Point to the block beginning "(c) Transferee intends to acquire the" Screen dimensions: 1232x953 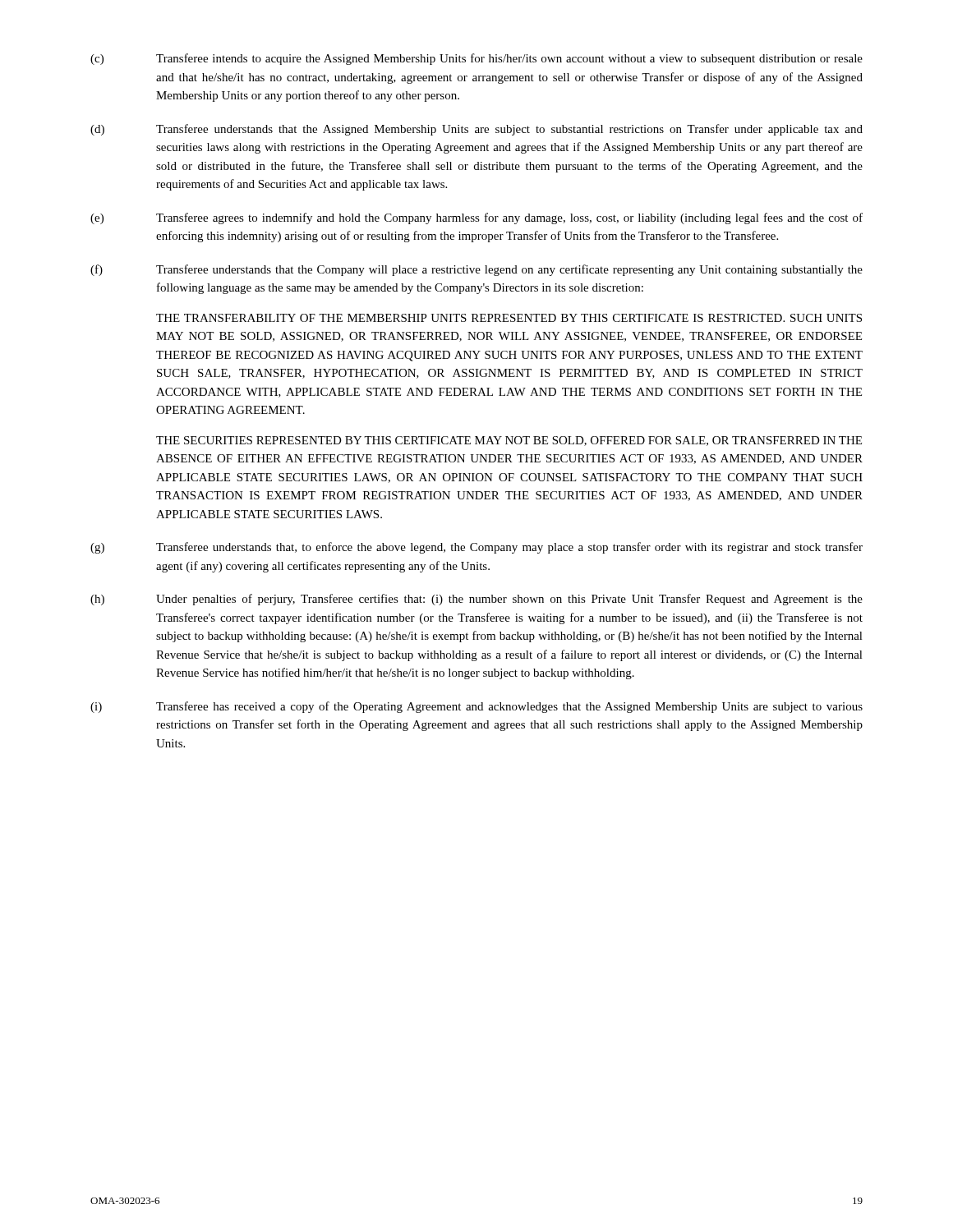[476, 77]
